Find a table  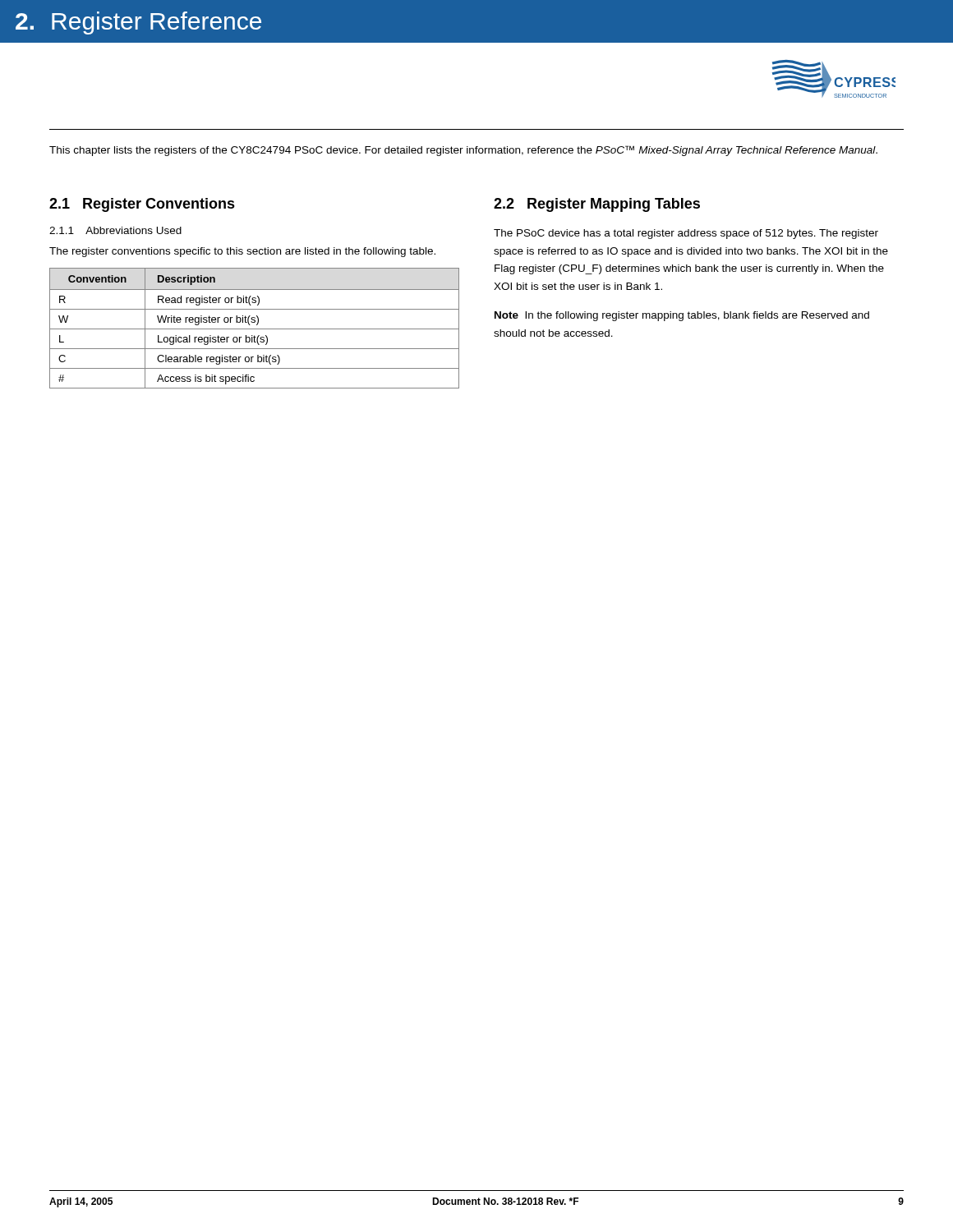click(254, 328)
